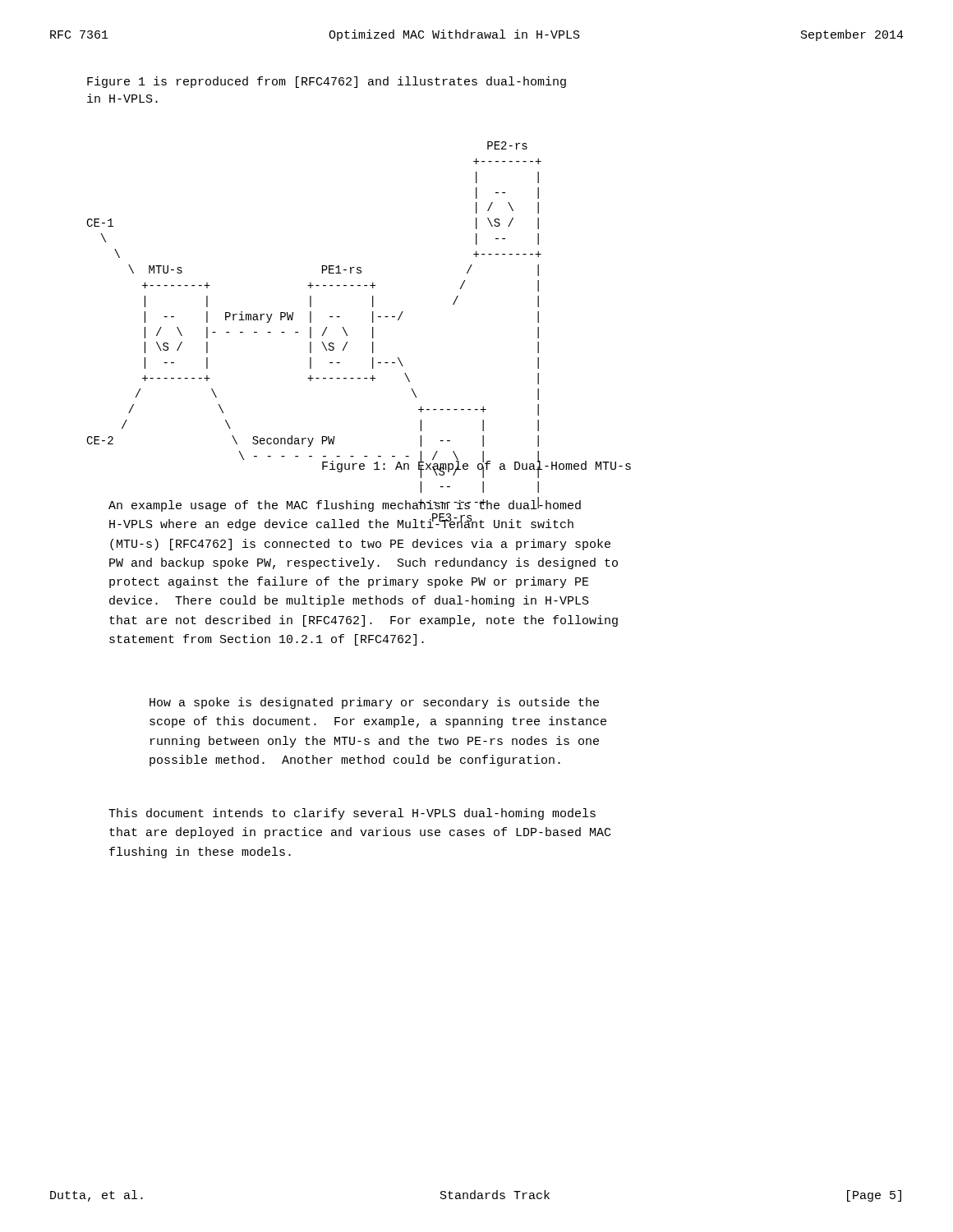Viewport: 953px width, 1232px height.
Task: Find the text block that reads "Figure 1 is reproduced from [RFC4762] and illustrates"
Action: (x=327, y=91)
